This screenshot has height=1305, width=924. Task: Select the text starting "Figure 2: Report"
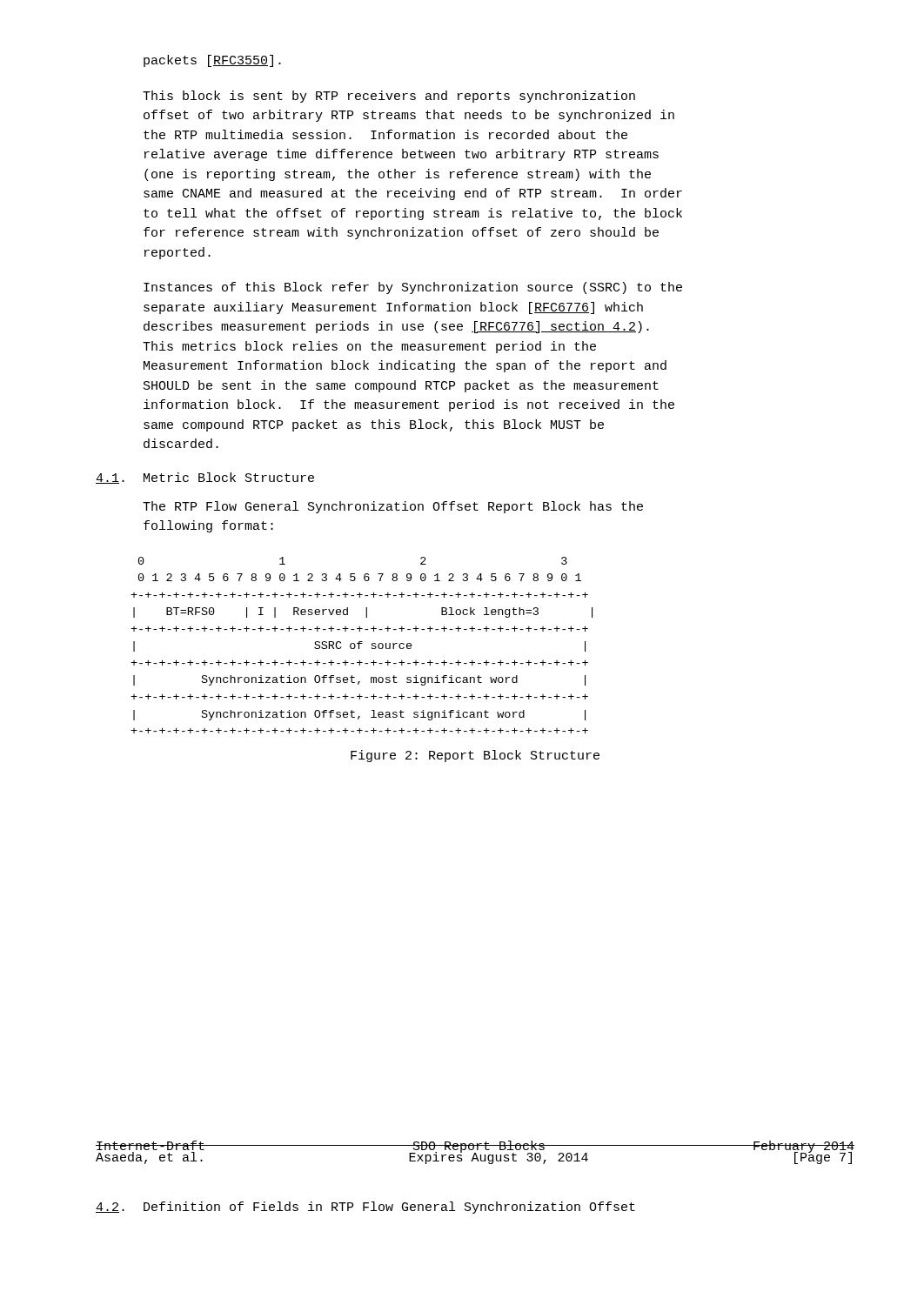pos(475,756)
